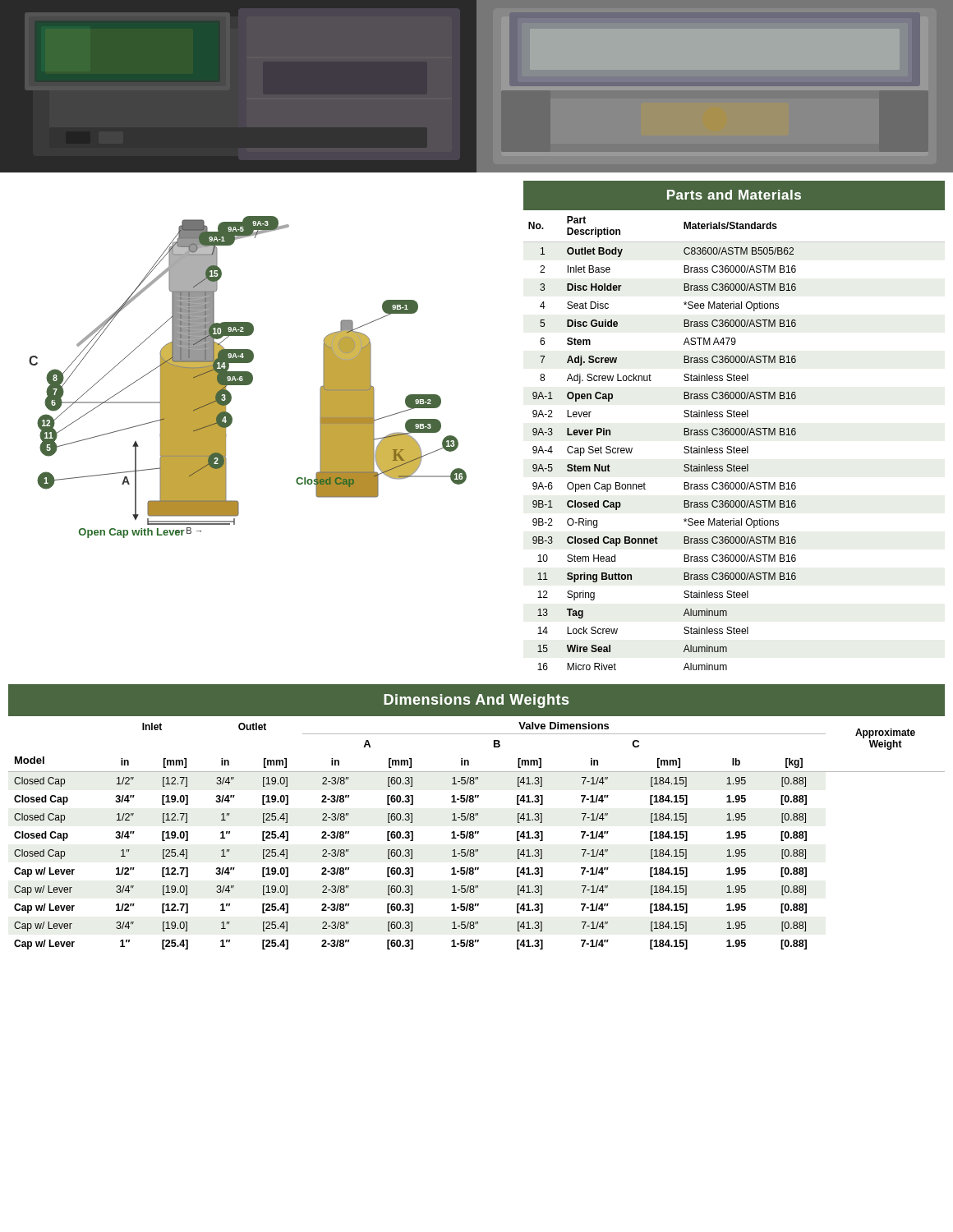Click on the section header containing "Dimensions And Weights"
The width and height of the screenshot is (953, 1232).
476,700
